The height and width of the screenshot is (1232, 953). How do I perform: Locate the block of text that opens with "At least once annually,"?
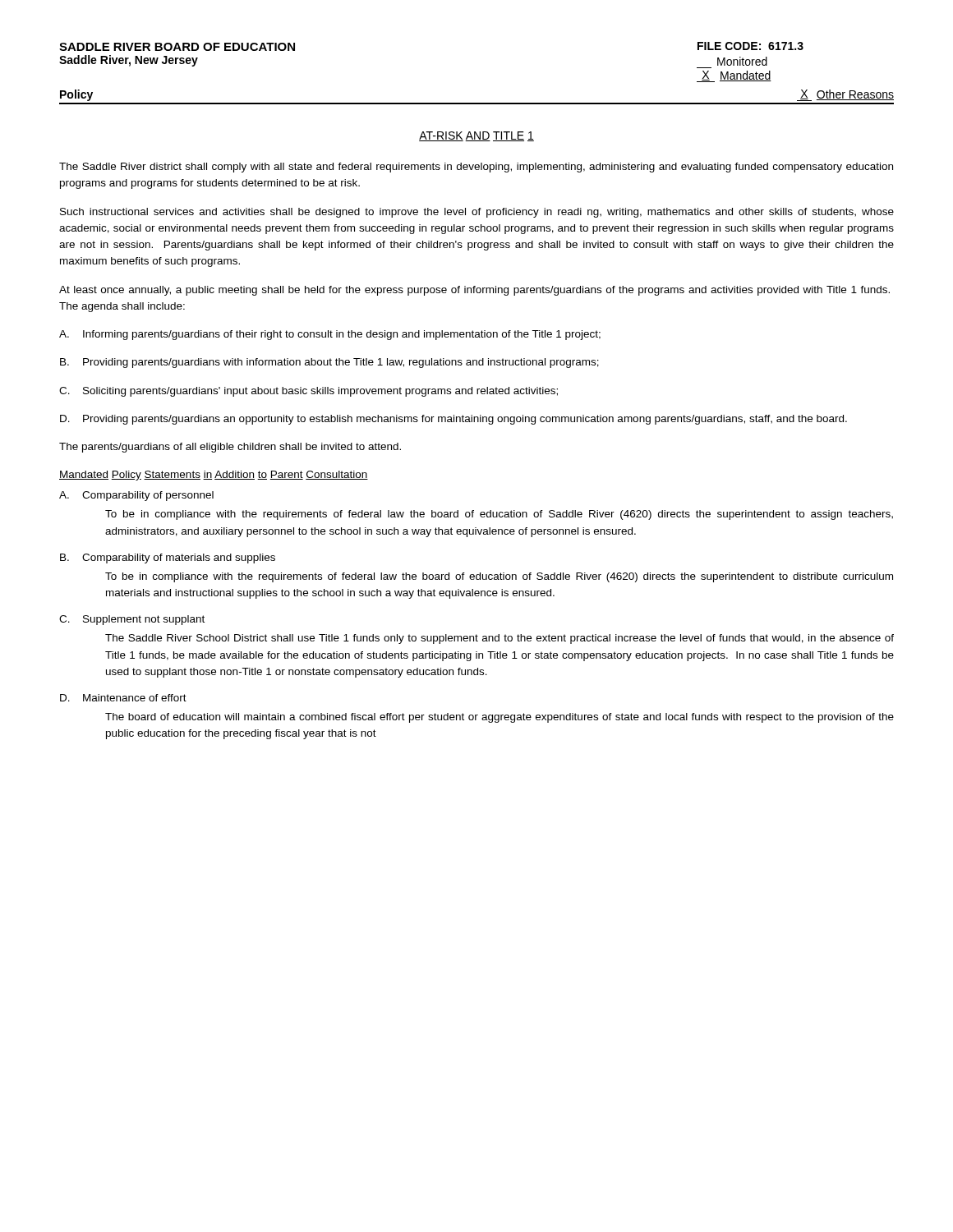click(476, 297)
